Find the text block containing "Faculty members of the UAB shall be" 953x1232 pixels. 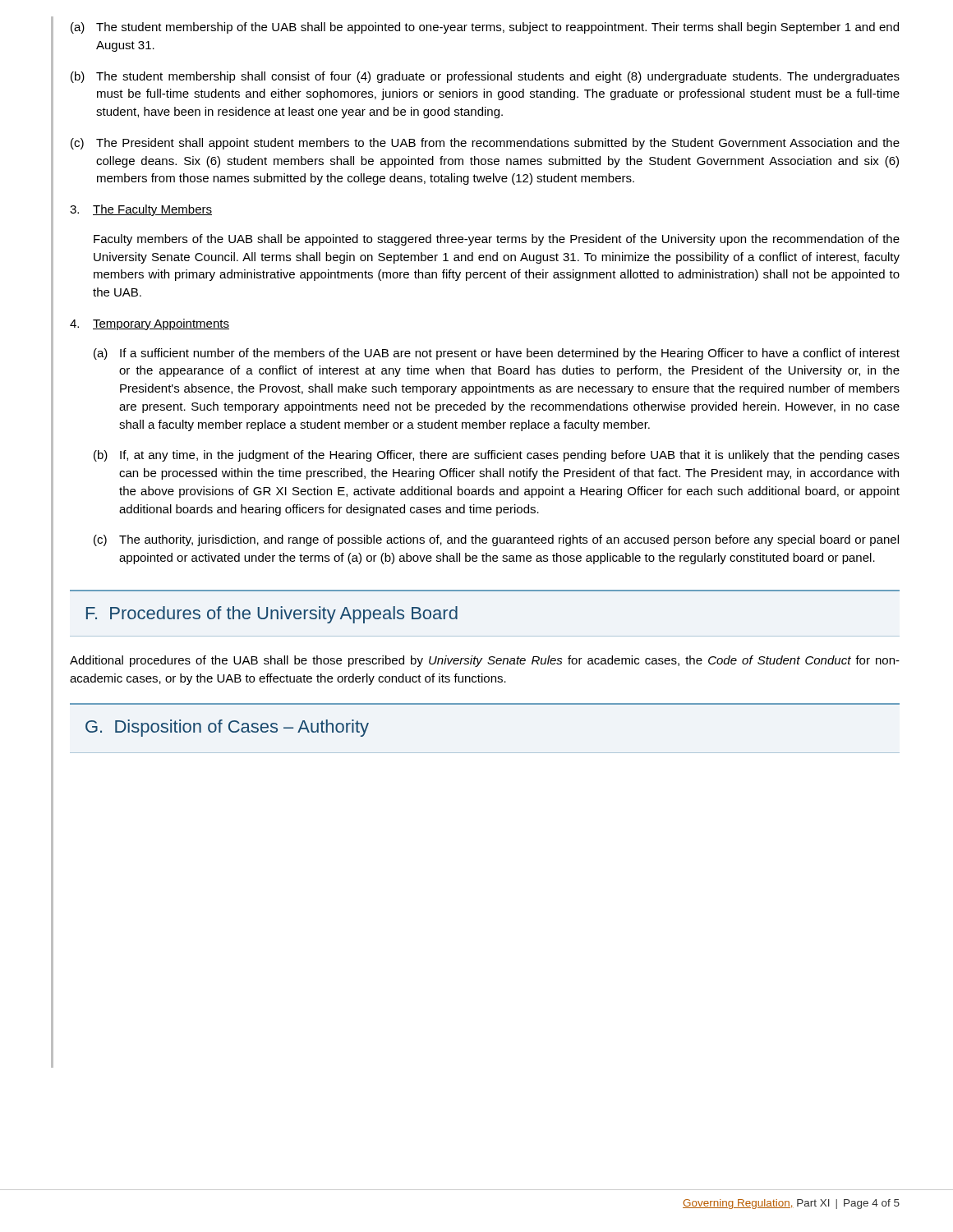[x=496, y=265]
